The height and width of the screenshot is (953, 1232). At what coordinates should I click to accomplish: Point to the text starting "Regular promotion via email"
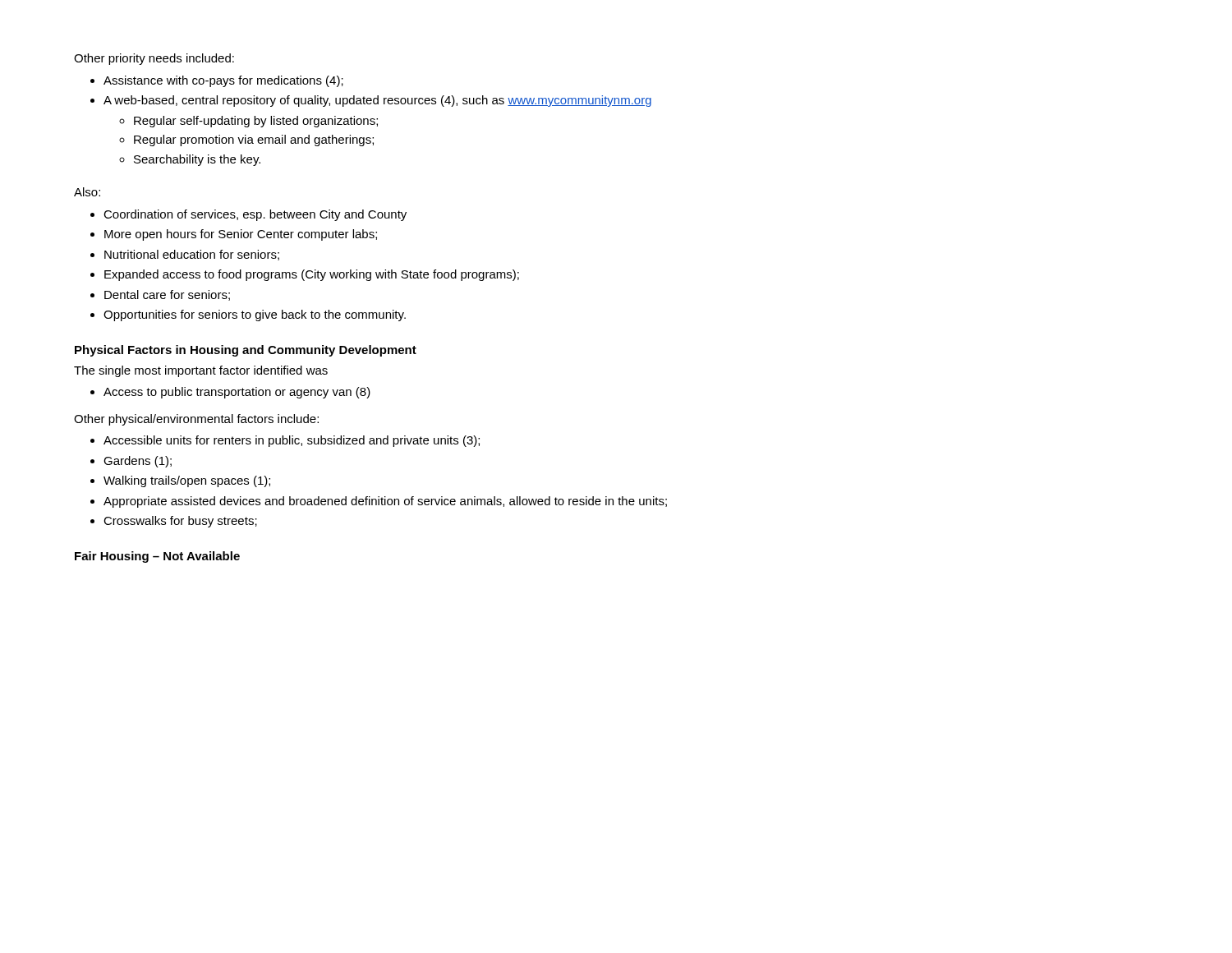pyautogui.click(x=254, y=139)
